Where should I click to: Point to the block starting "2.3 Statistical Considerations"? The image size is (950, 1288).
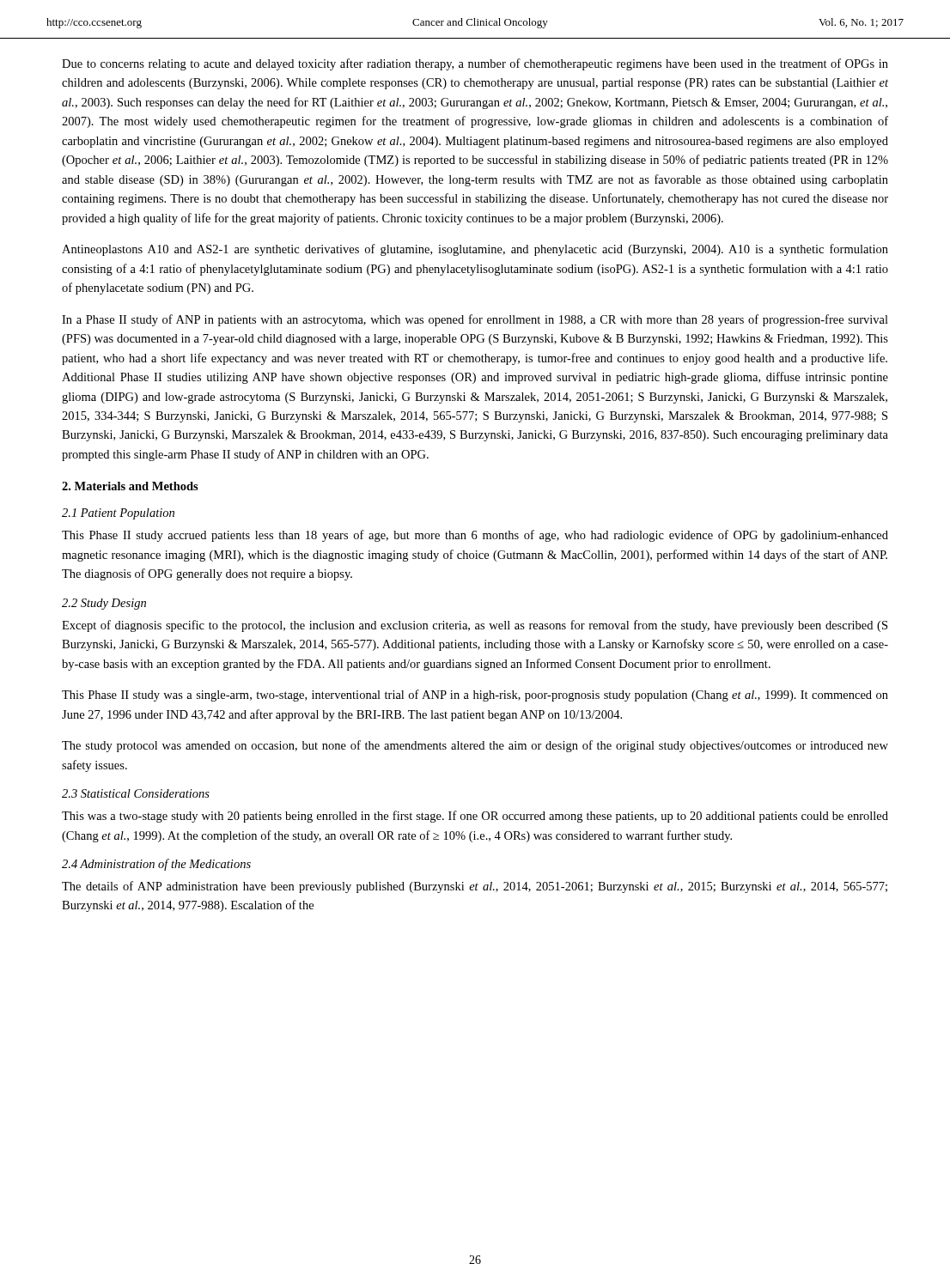pos(136,793)
